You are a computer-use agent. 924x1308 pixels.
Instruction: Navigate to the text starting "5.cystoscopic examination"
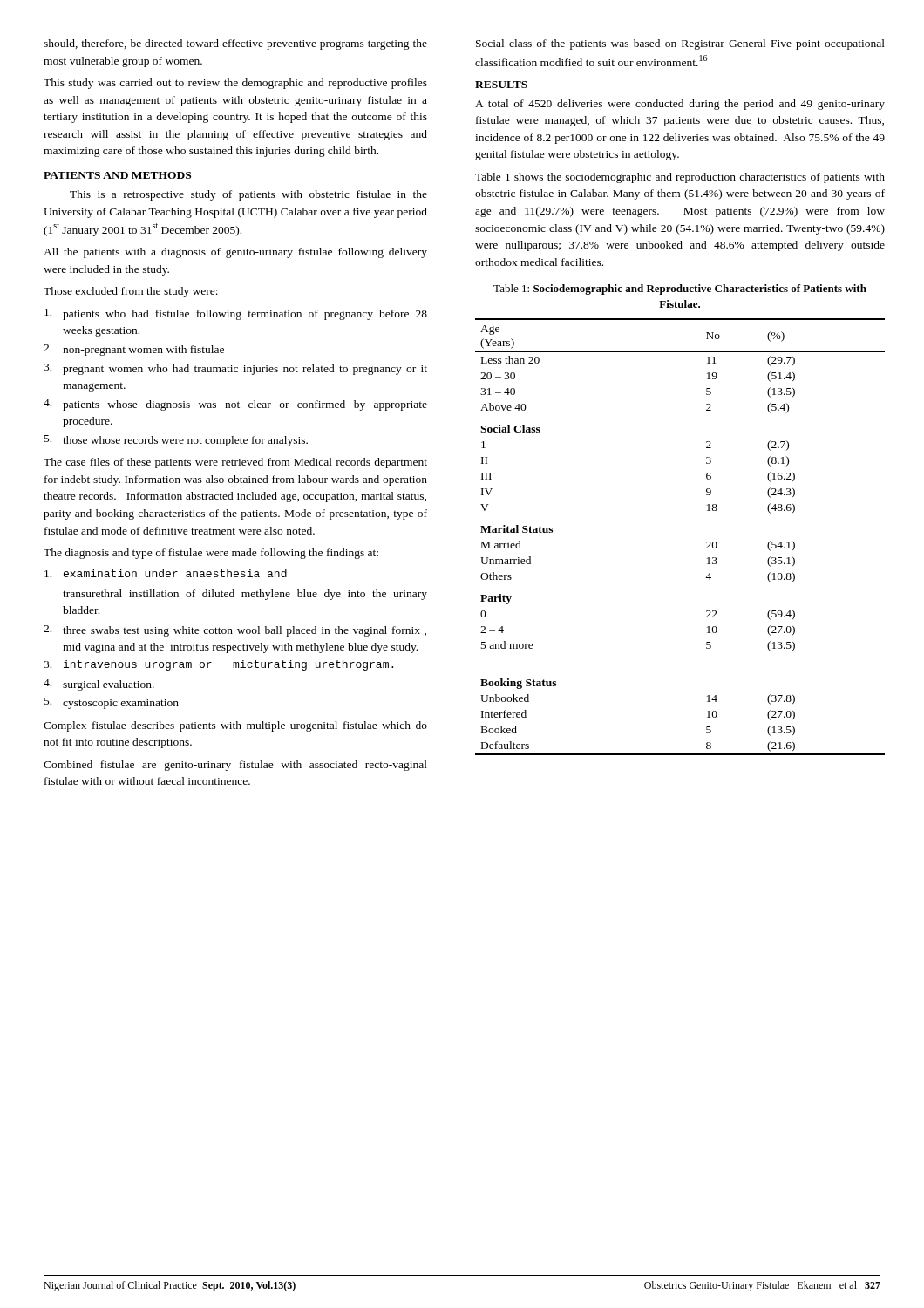coord(112,703)
